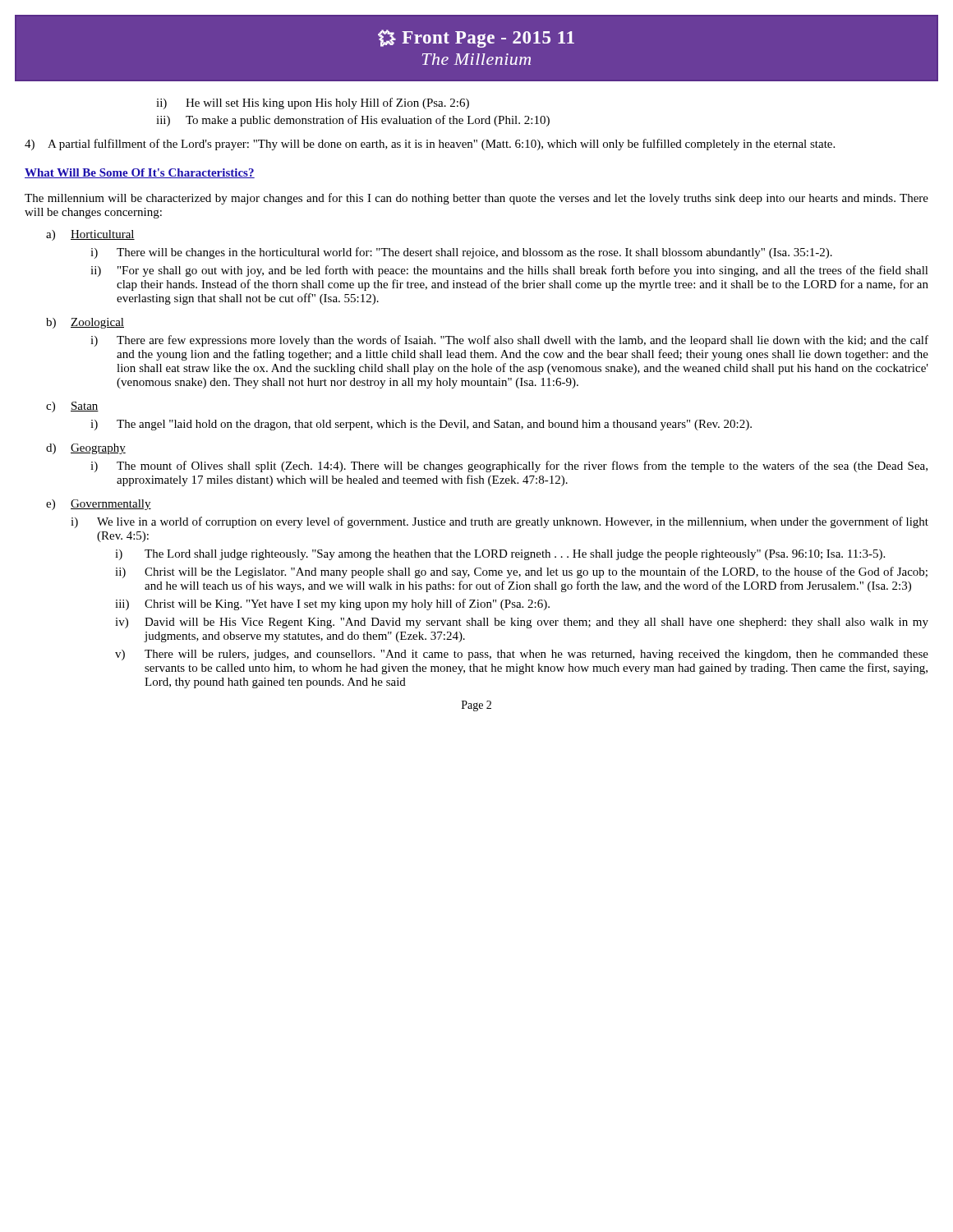Locate the block starting "v) There will be rulers, judges, and counsellors."
This screenshot has height=1232, width=953.
tap(522, 668)
